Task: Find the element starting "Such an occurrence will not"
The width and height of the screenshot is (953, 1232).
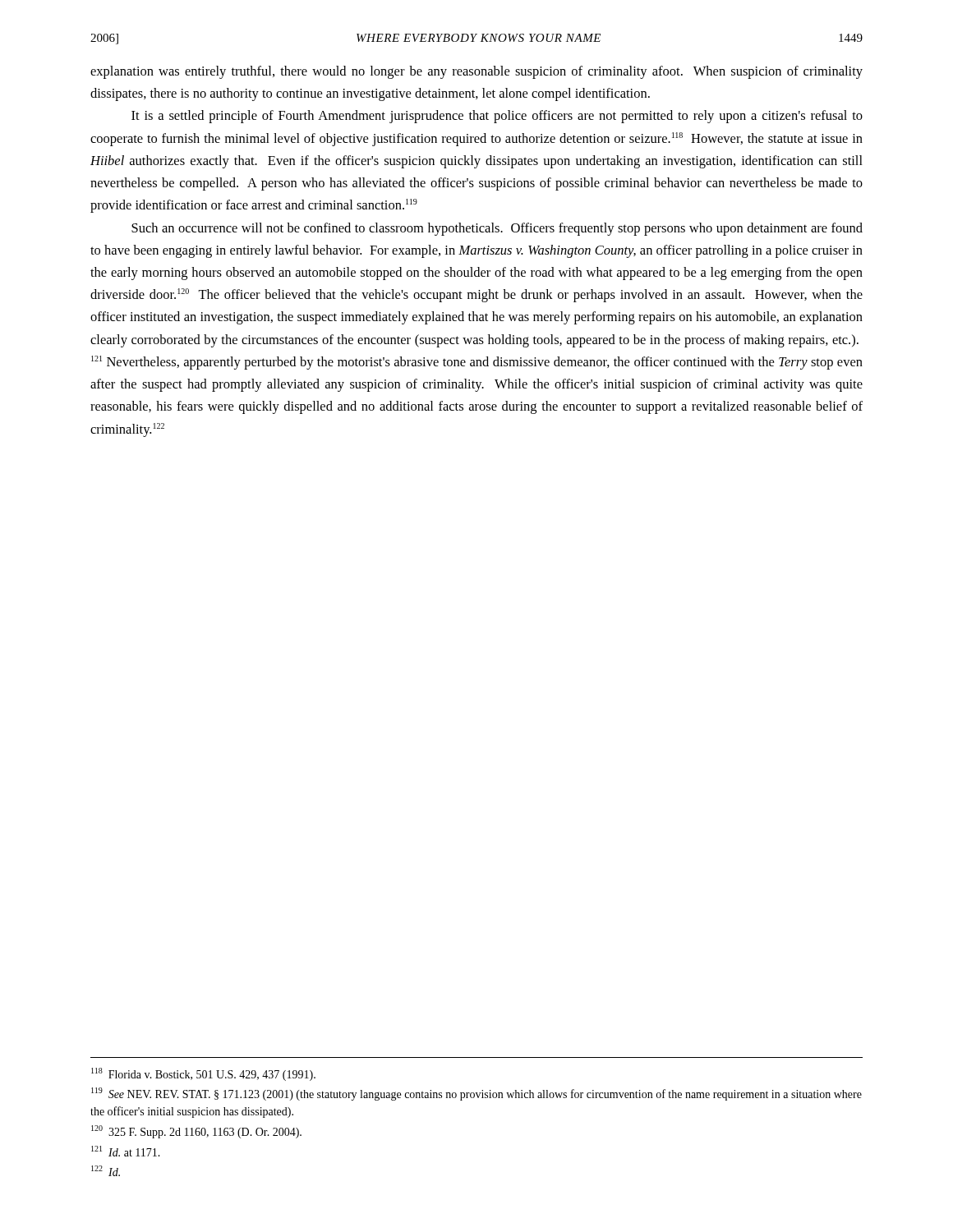Action: pos(476,328)
